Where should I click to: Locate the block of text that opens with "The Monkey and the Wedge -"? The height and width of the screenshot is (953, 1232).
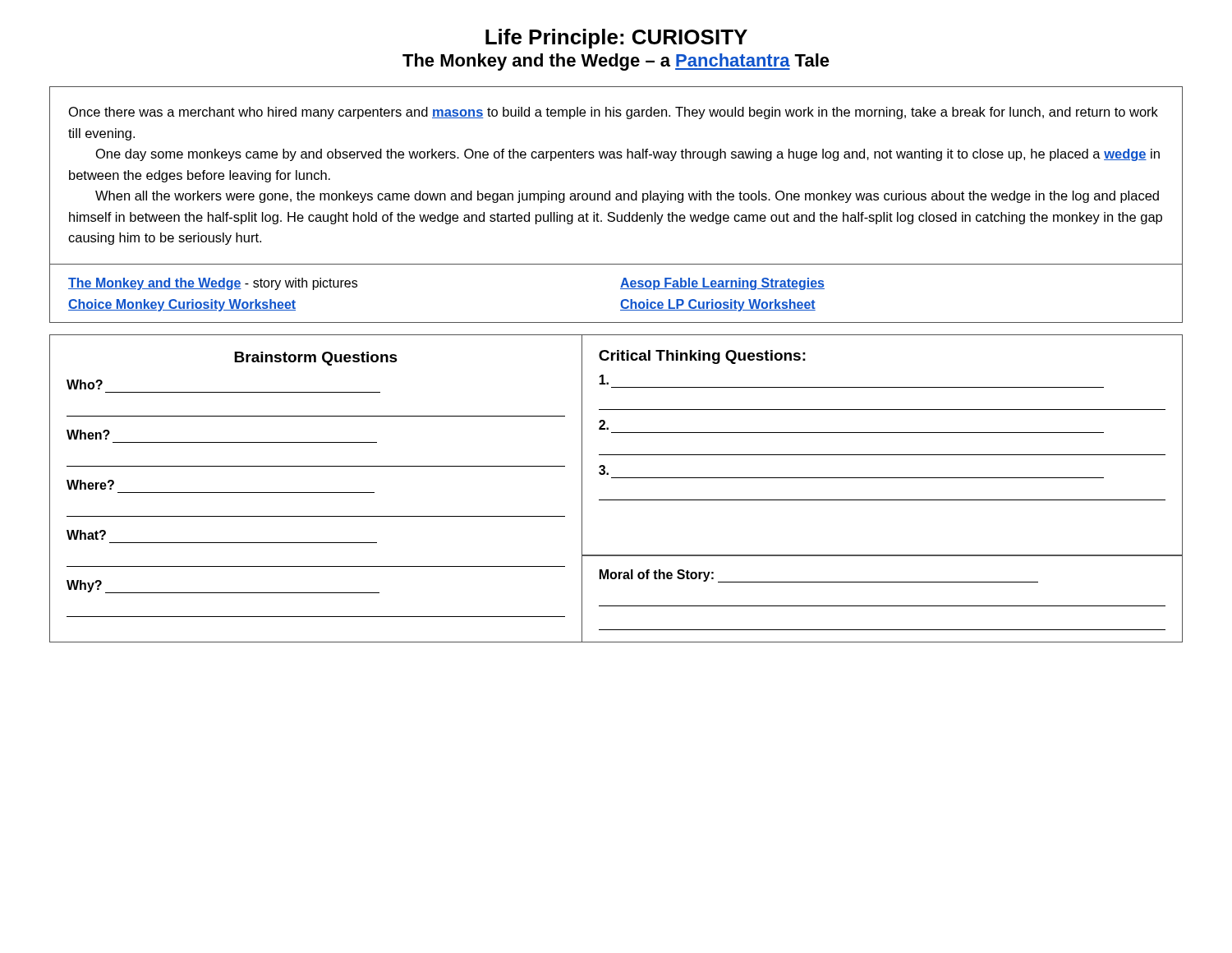click(616, 294)
